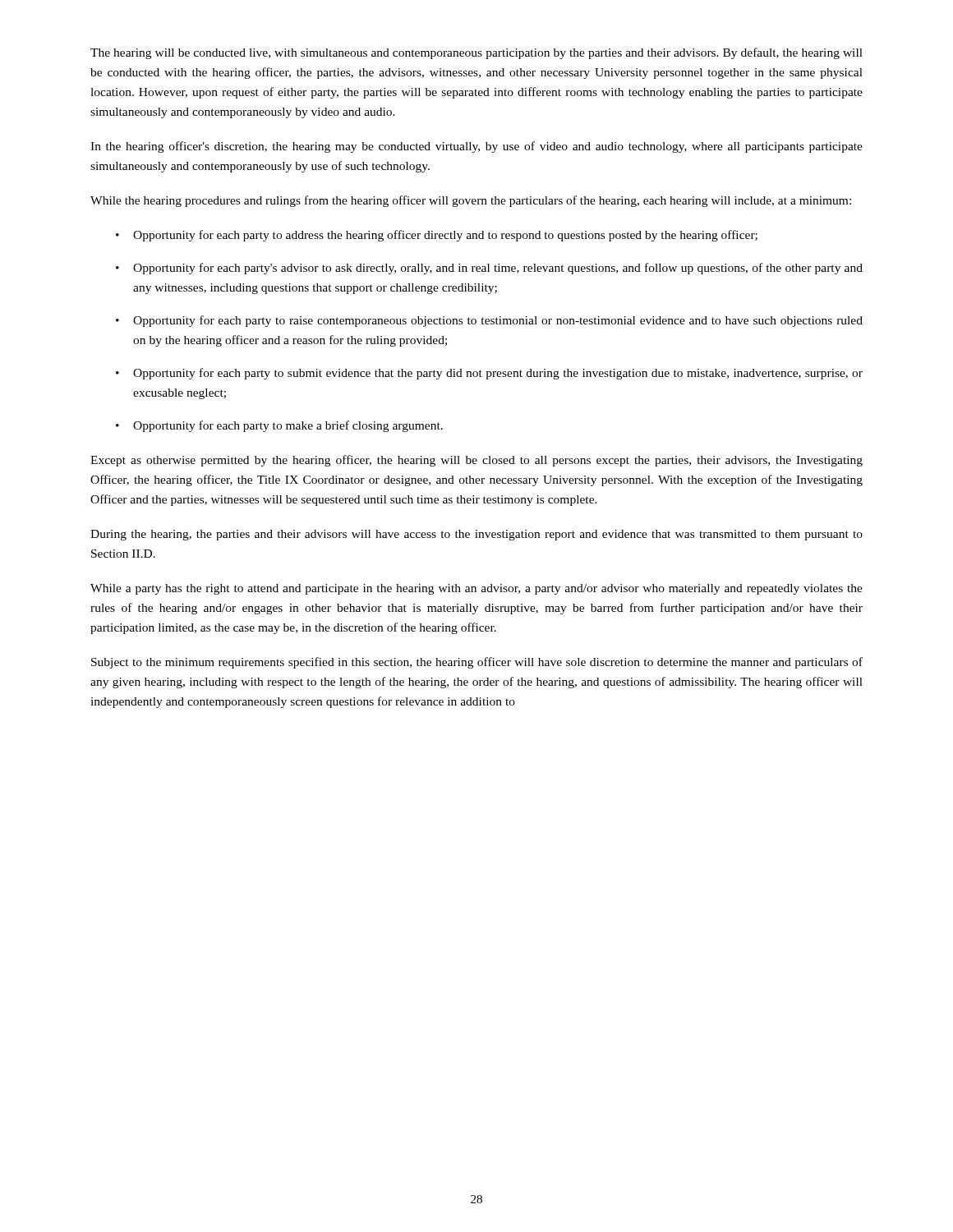
Task: Click on the list item with the text "Opportunity for each party to raise contemporaneous"
Action: click(498, 330)
